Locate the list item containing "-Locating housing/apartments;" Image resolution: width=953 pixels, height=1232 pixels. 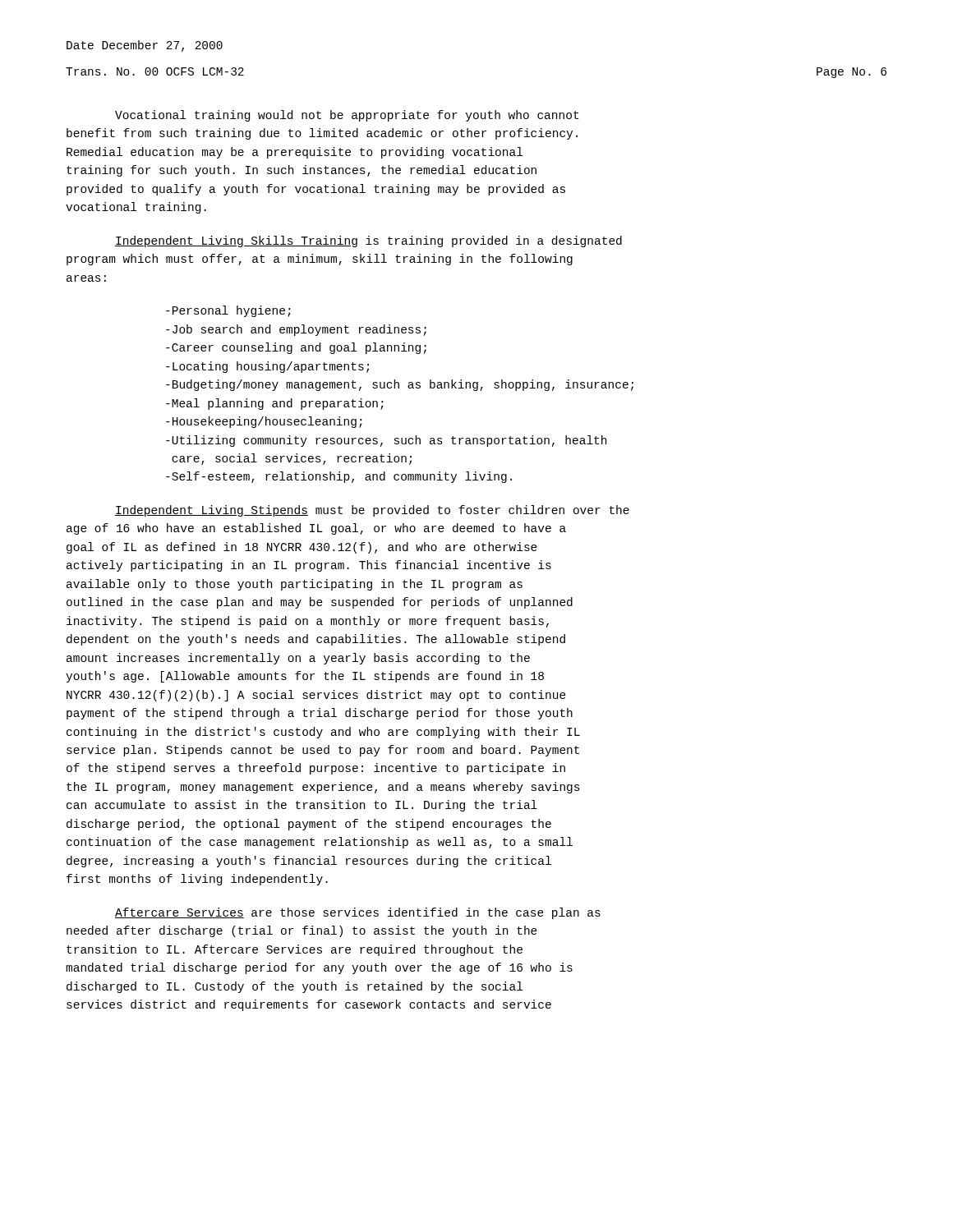pyautogui.click(x=268, y=367)
